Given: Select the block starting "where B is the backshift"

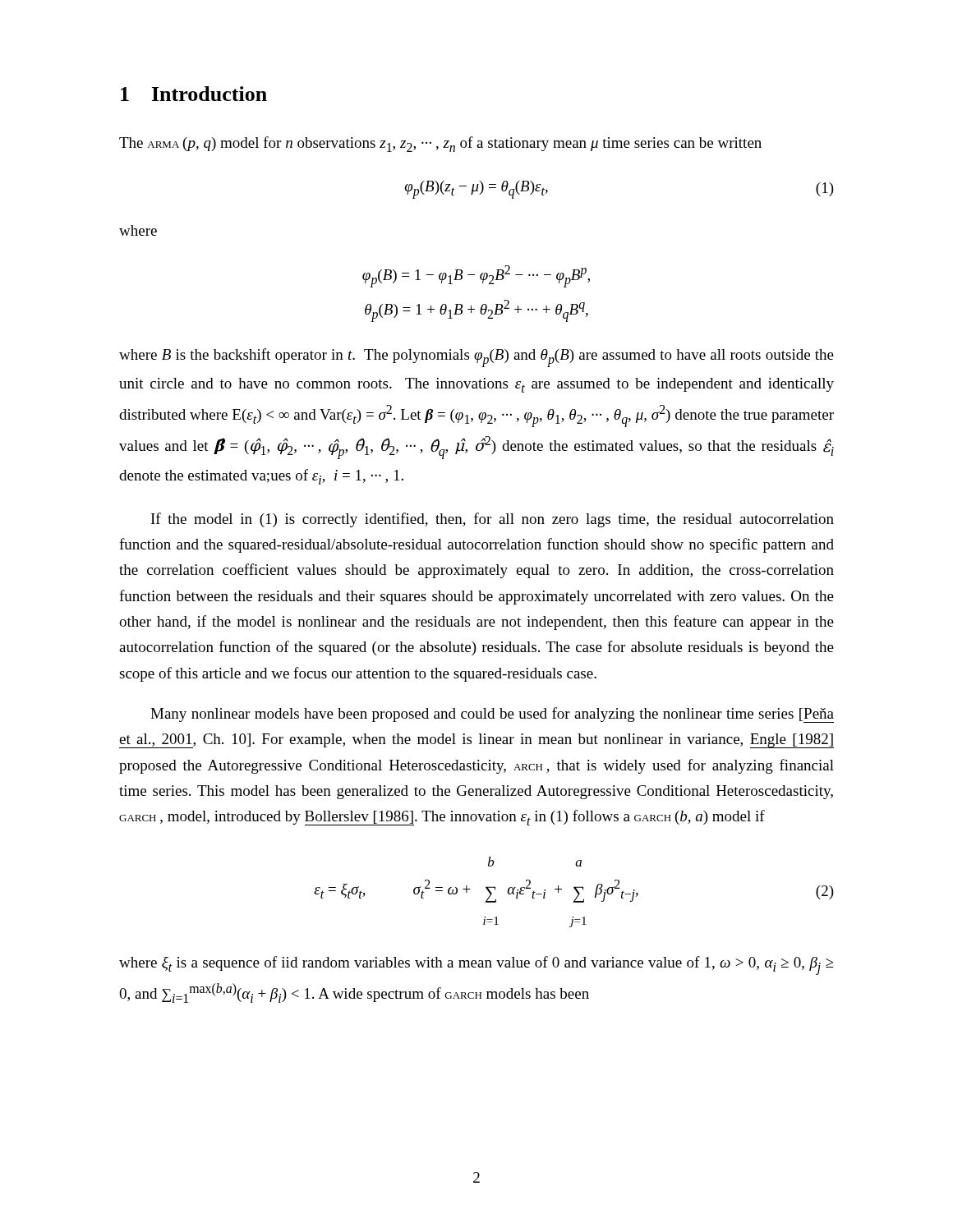Looking at the screenshot, I should tap(476, 416).
